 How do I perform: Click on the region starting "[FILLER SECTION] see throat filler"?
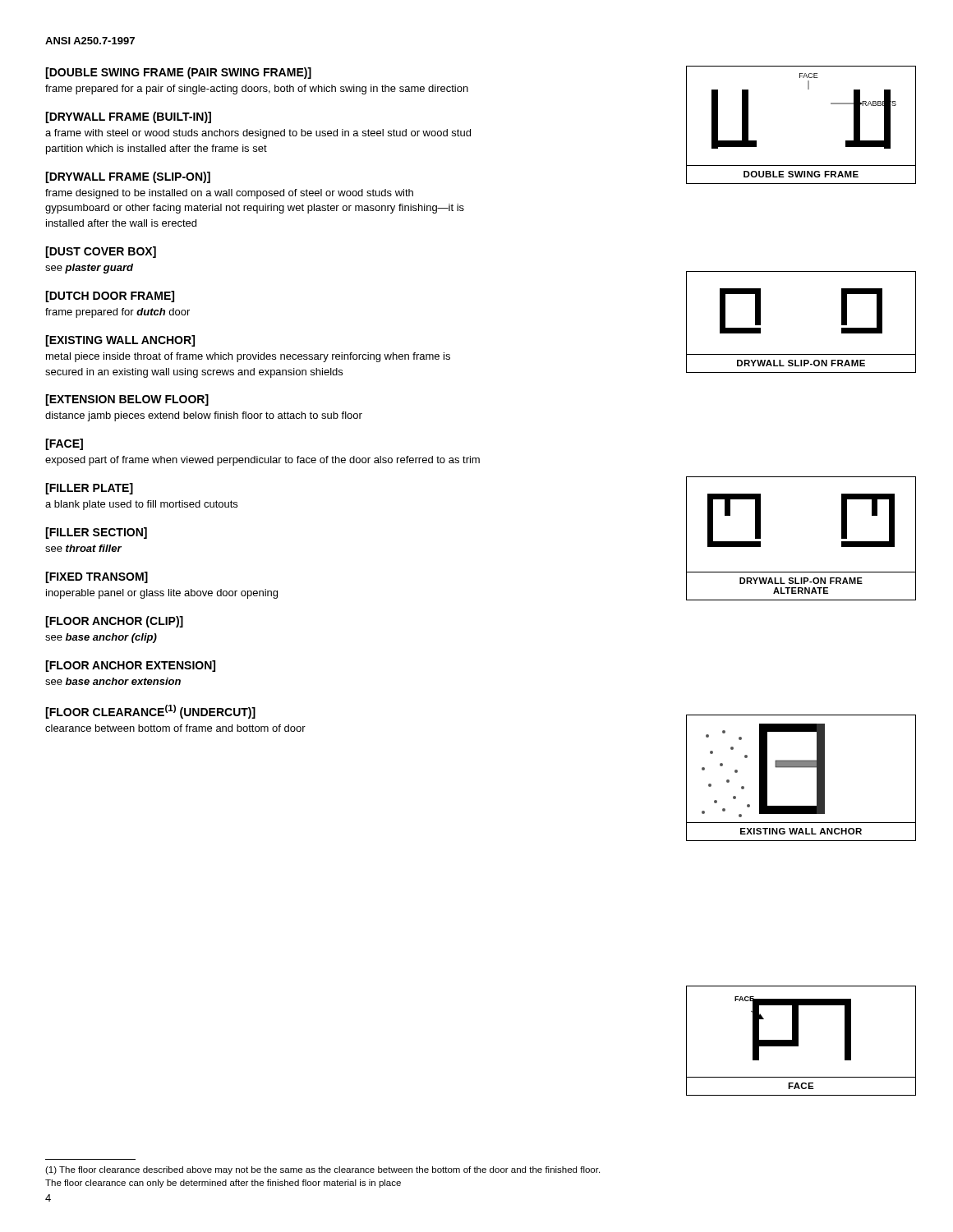click(96, 533)
